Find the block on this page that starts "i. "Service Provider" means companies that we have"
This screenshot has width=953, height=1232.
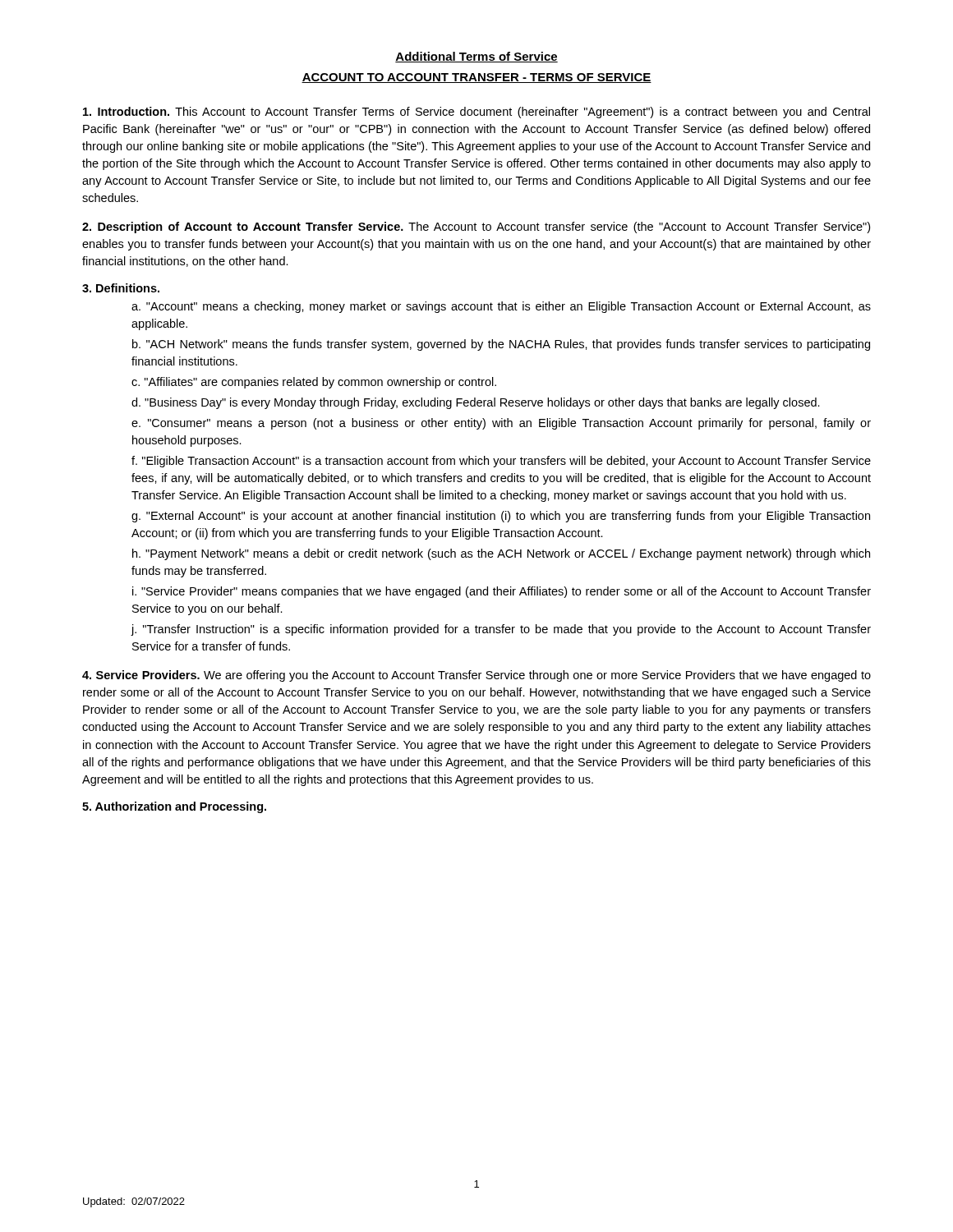pyautogui.click(x=501, y=600)
